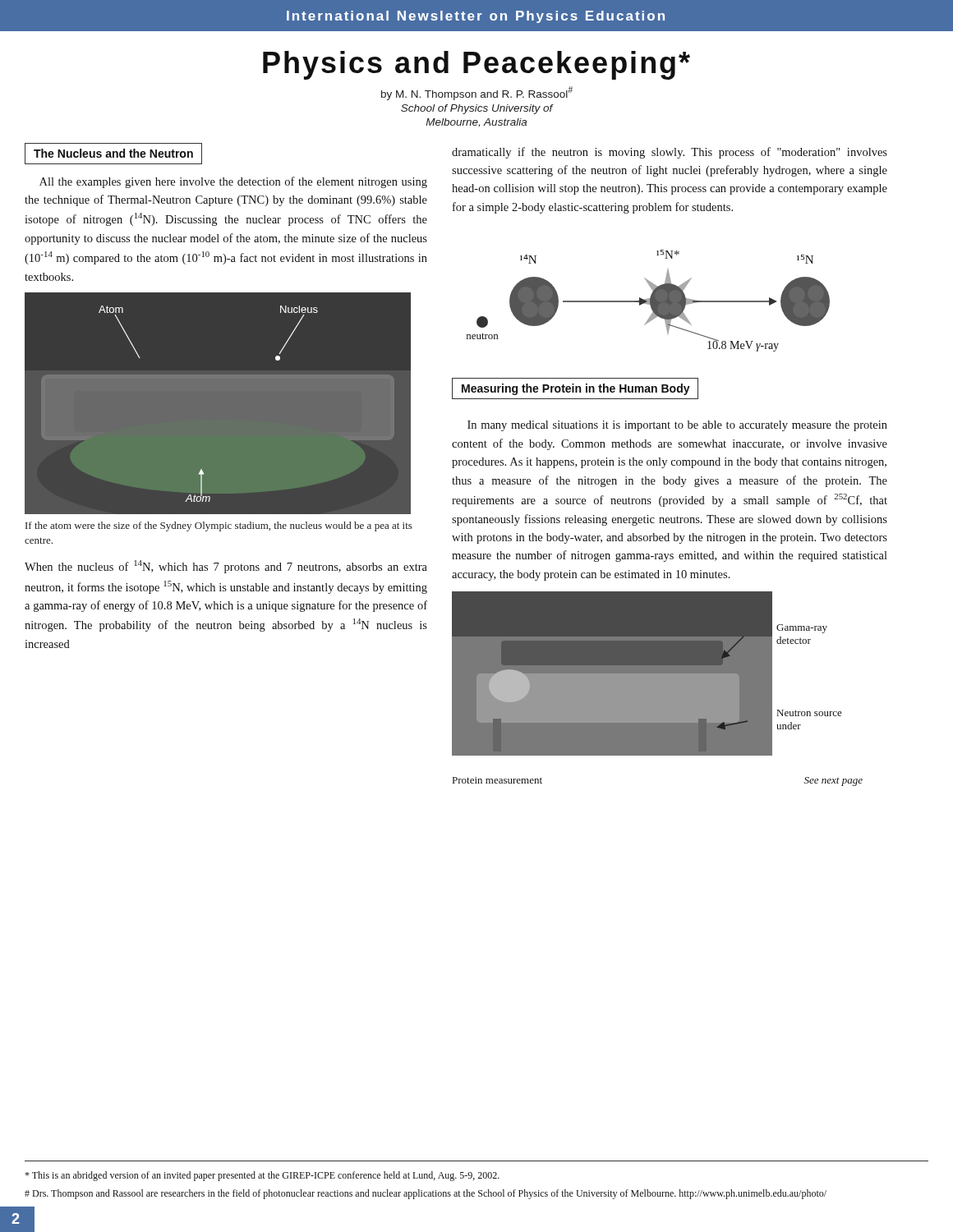
Task: Click on the passage starting "See next page"
Action: (x=833, y=780)
